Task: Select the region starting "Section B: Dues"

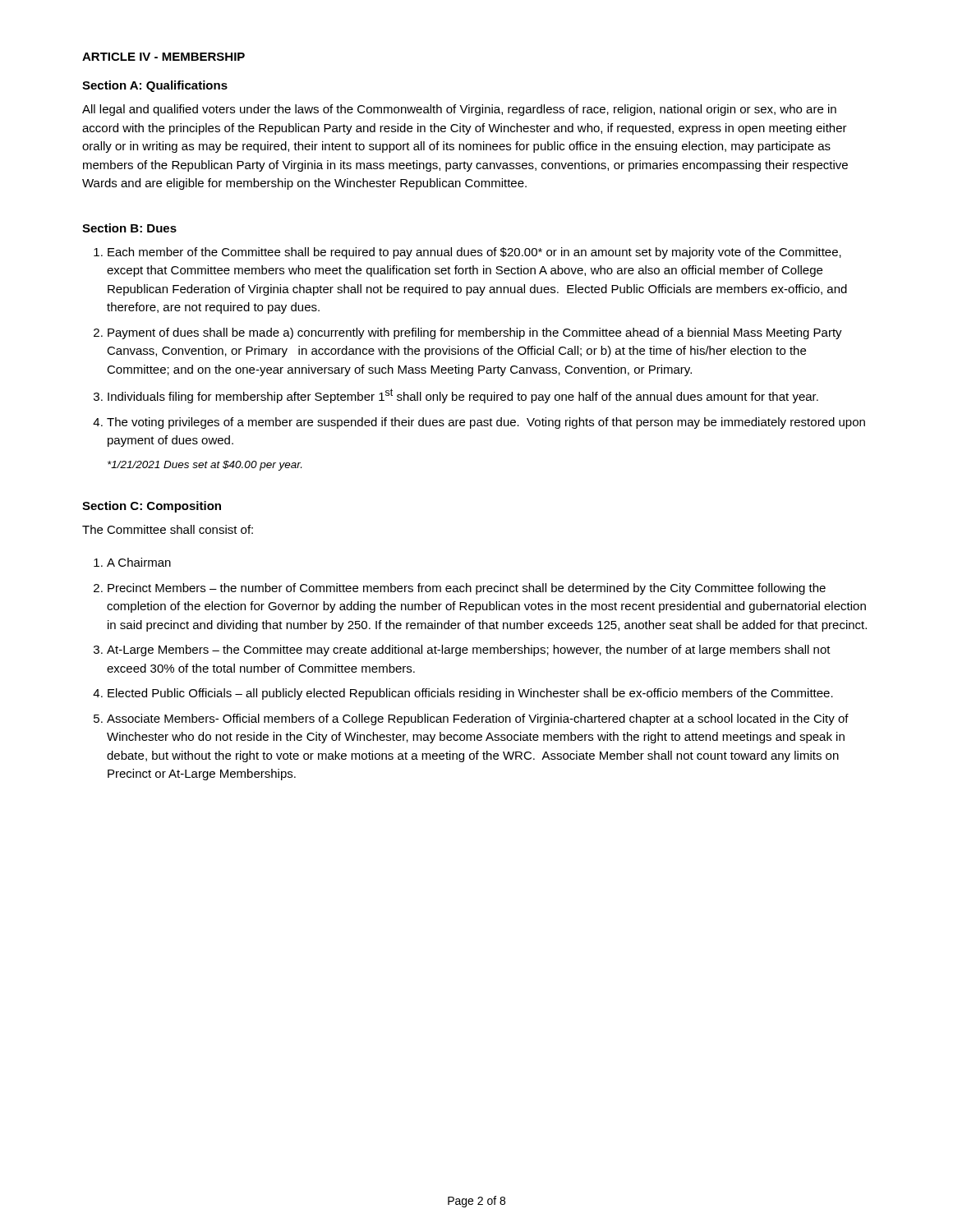Action: pyautogui.click(x=129, y=227)
